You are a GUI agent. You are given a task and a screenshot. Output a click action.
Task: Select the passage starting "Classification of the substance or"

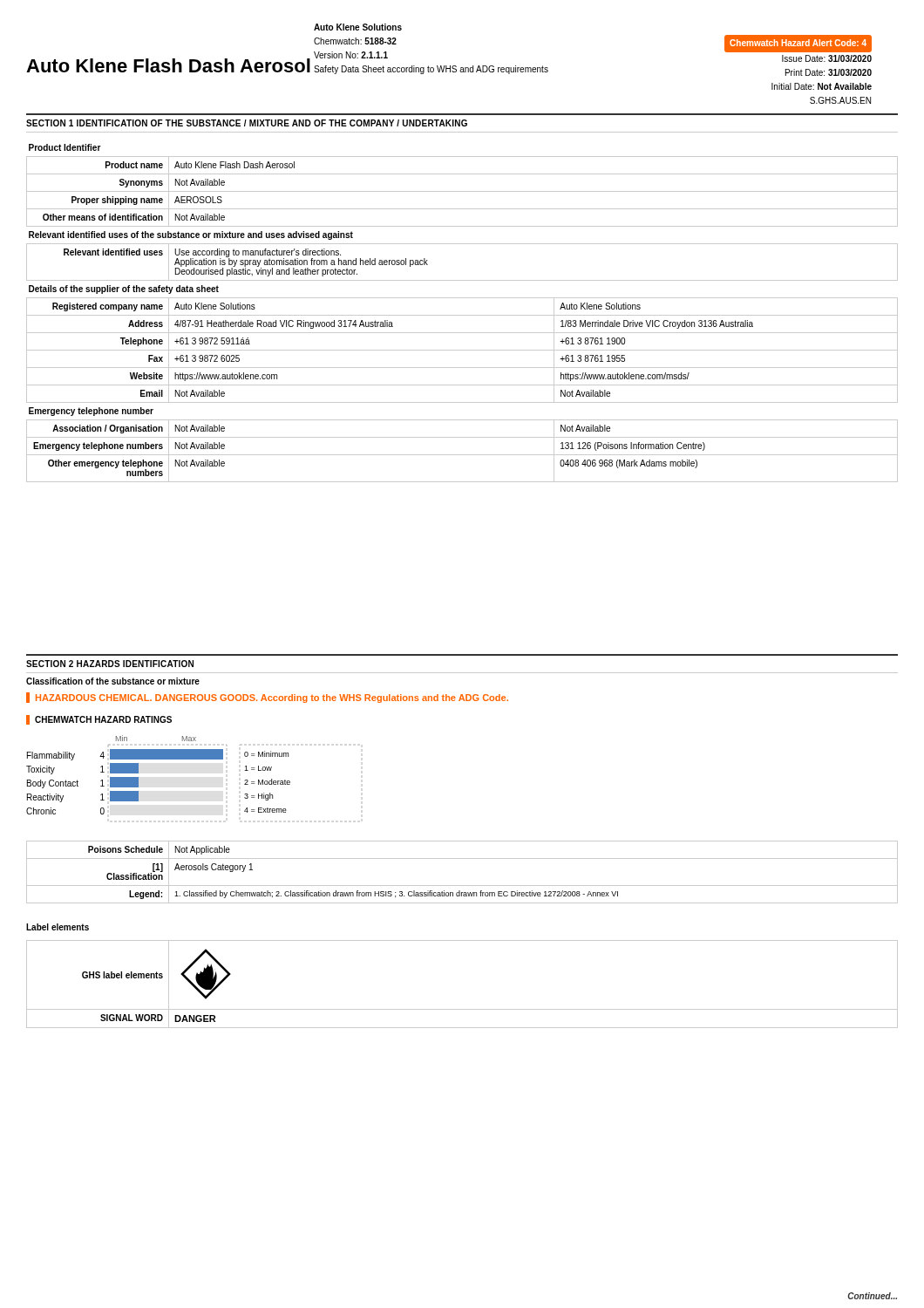click(113, 681)
